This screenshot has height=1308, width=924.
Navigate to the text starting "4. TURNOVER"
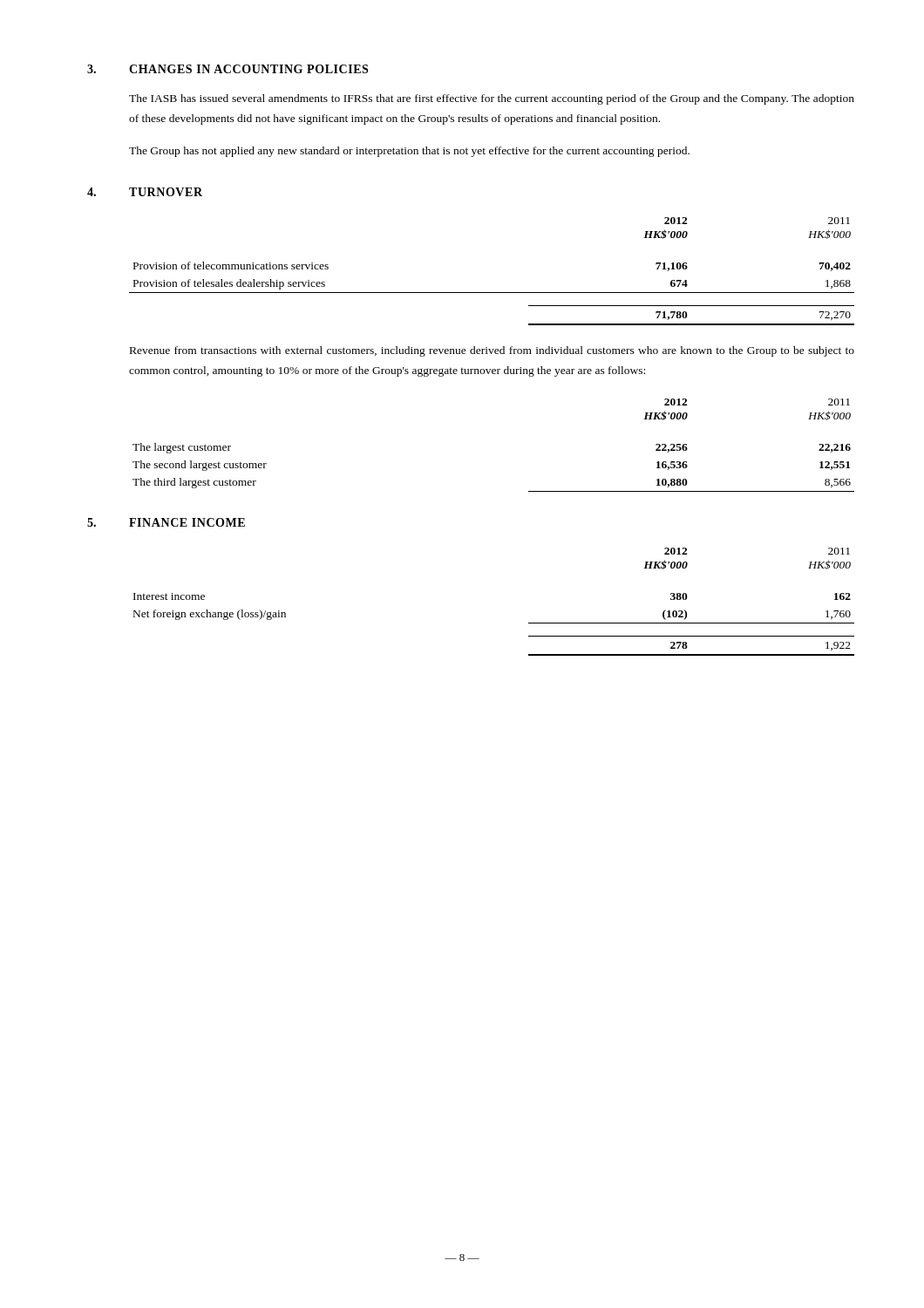click(145, 193)
